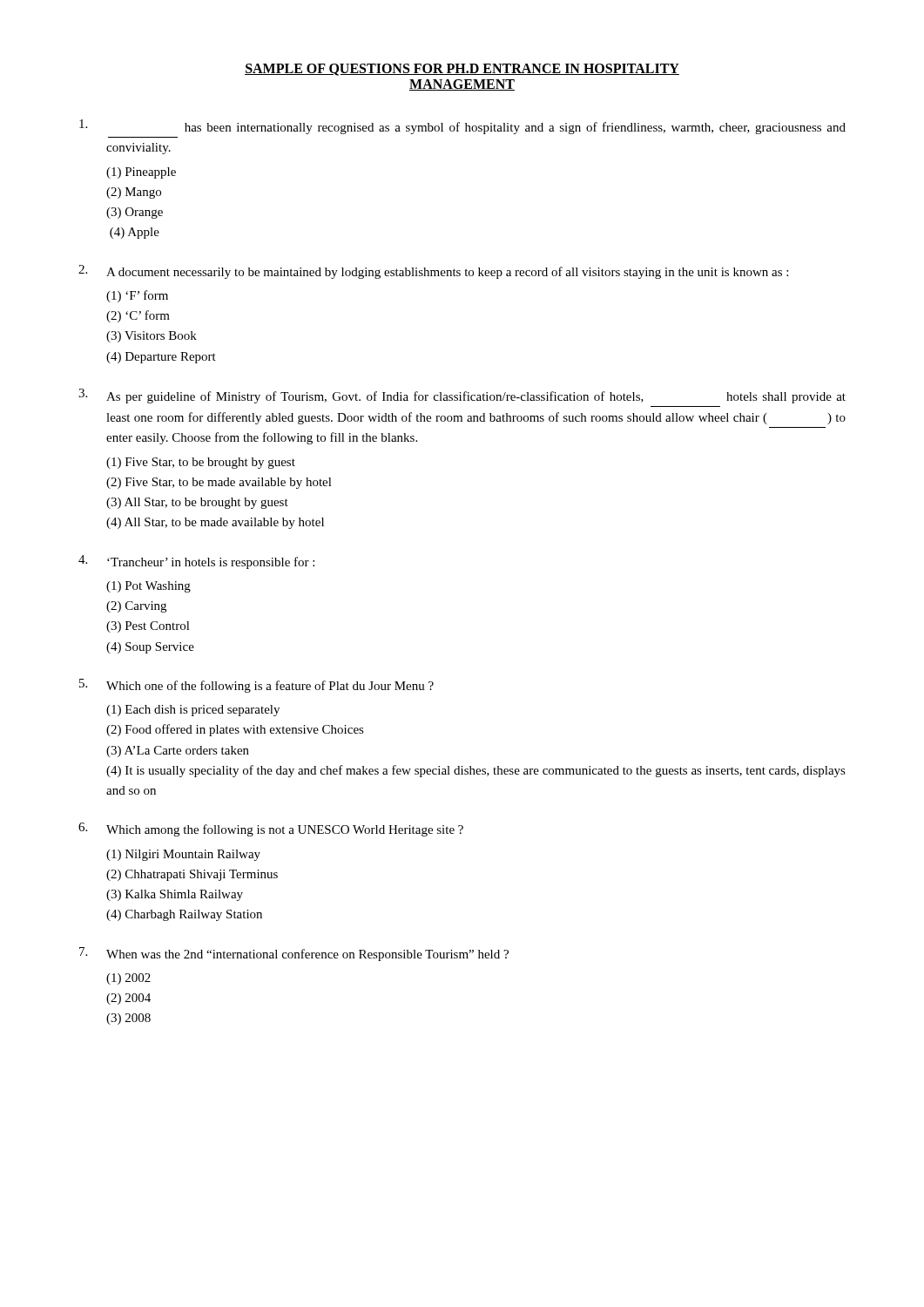Navigate to the text block starting "SAMPLE OF QUESTIONS FOR PH.D ENTRANCE IN"
This screenshot has height=1307, width=924.
point(462,76)
